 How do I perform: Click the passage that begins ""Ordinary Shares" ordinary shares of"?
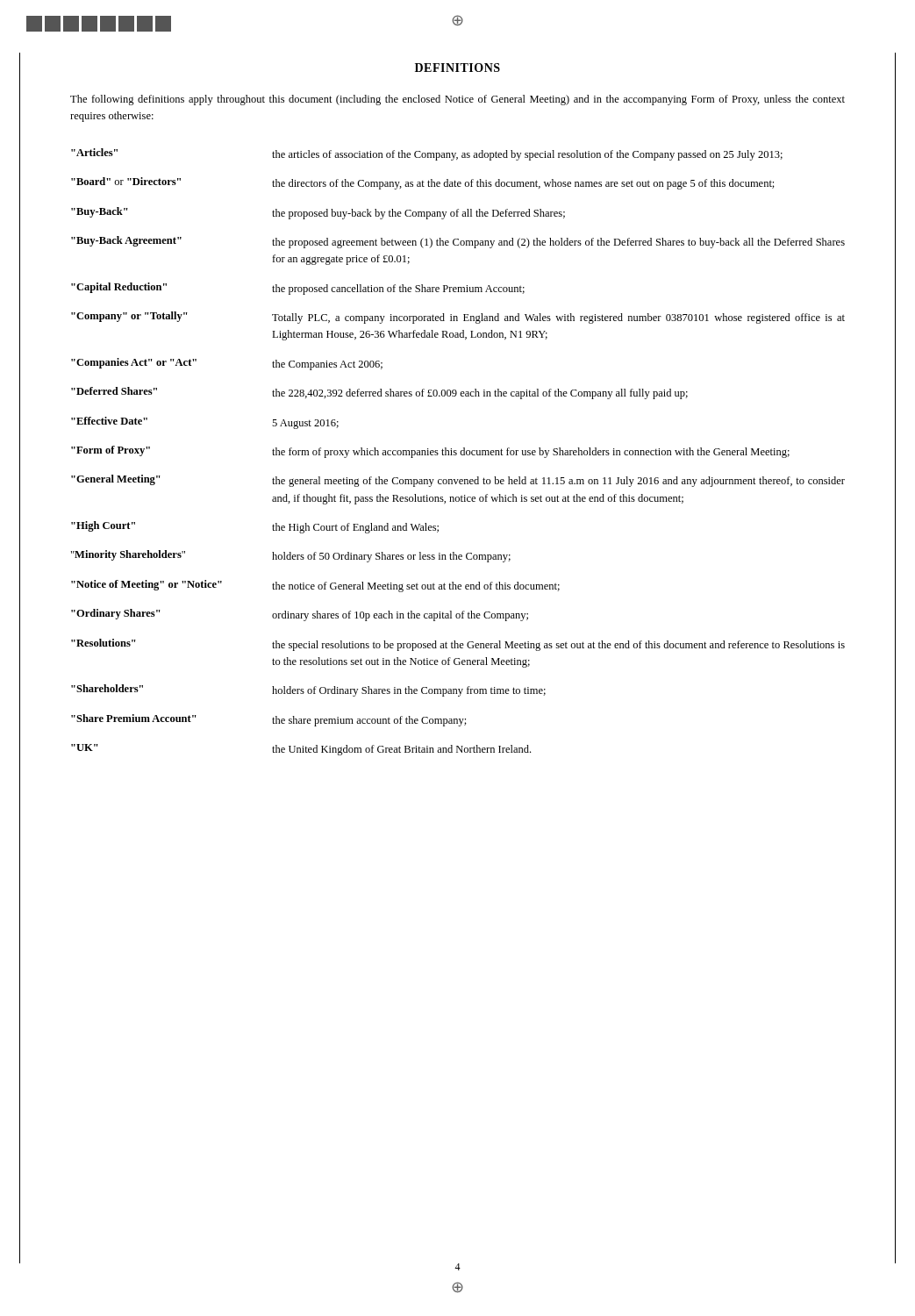coord(458,618)
